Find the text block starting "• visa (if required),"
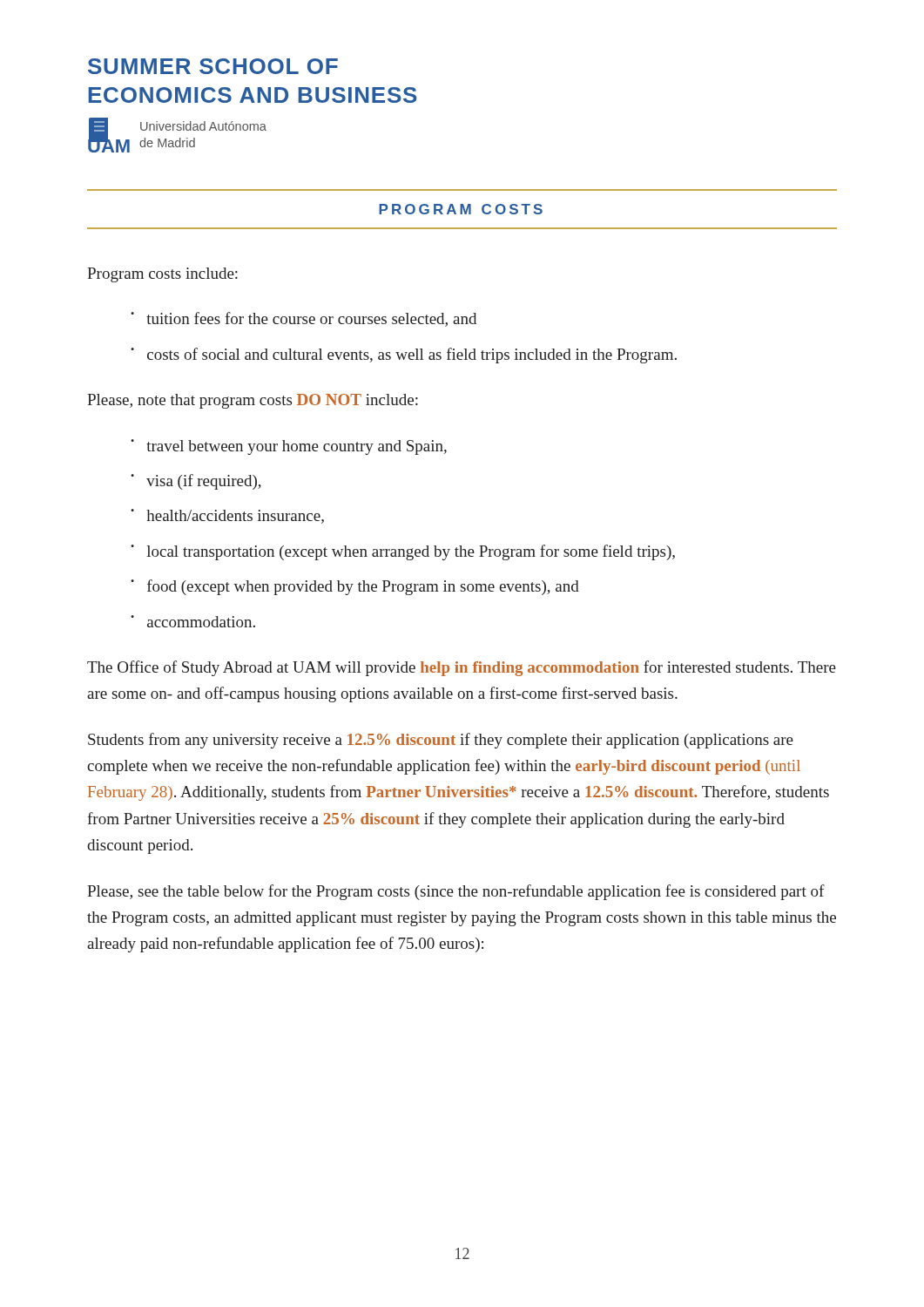The height and width of the screenshot is (1307, 924). [196, 481]
